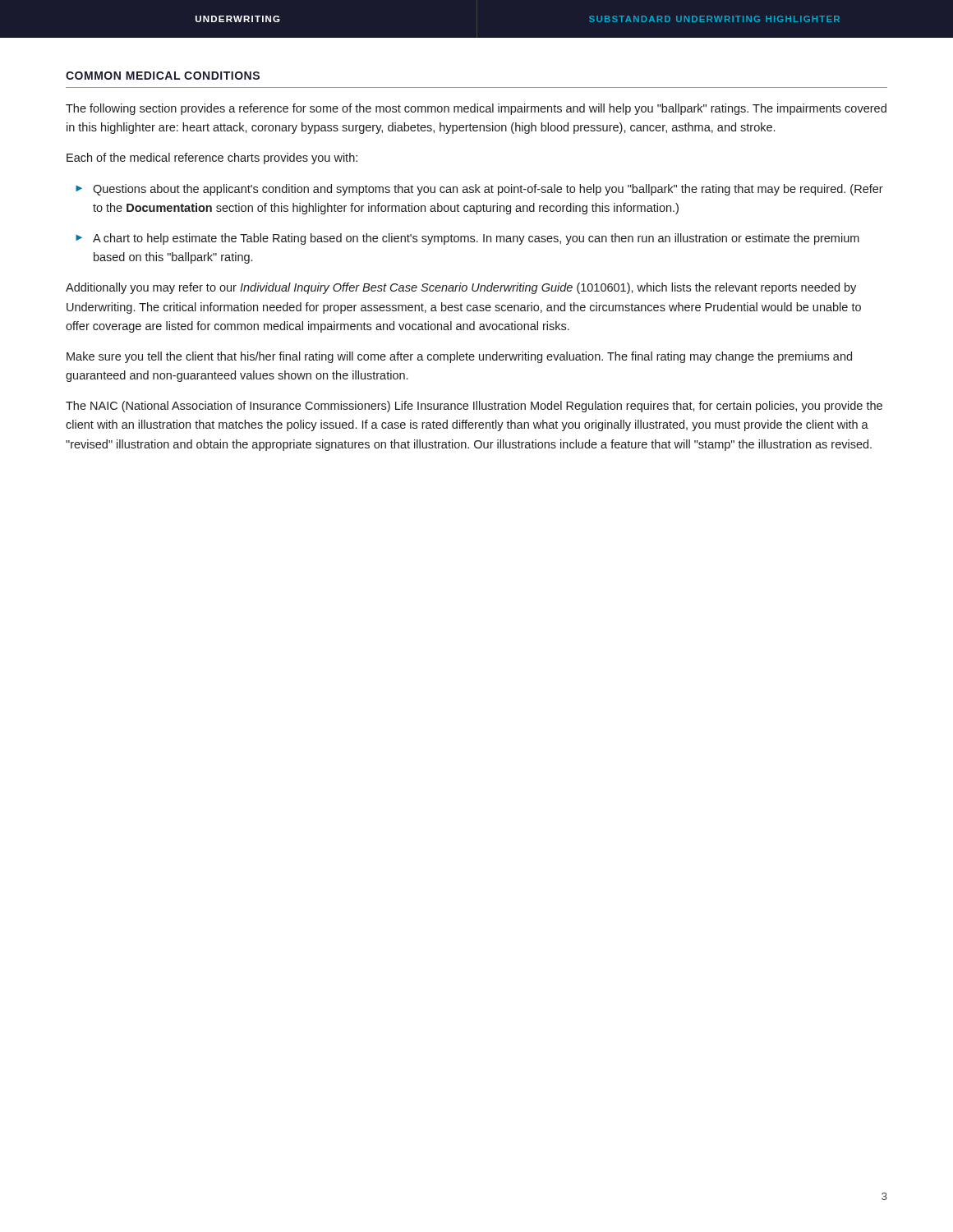
Task: Where is the passage that starts "The NAIC (National Association of"?
Action: [x=474, y=425]
